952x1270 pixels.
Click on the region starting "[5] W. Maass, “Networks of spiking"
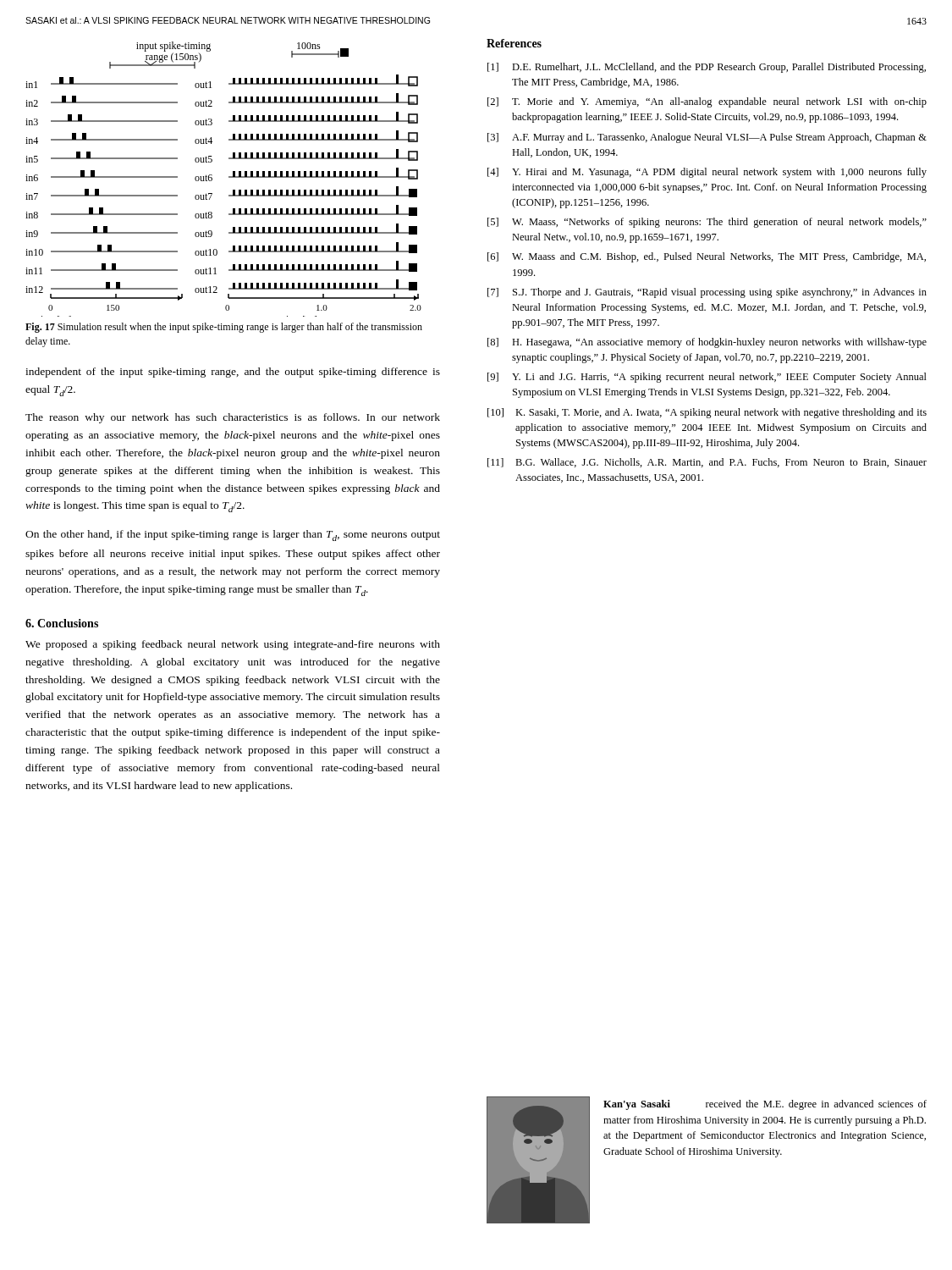707,230
